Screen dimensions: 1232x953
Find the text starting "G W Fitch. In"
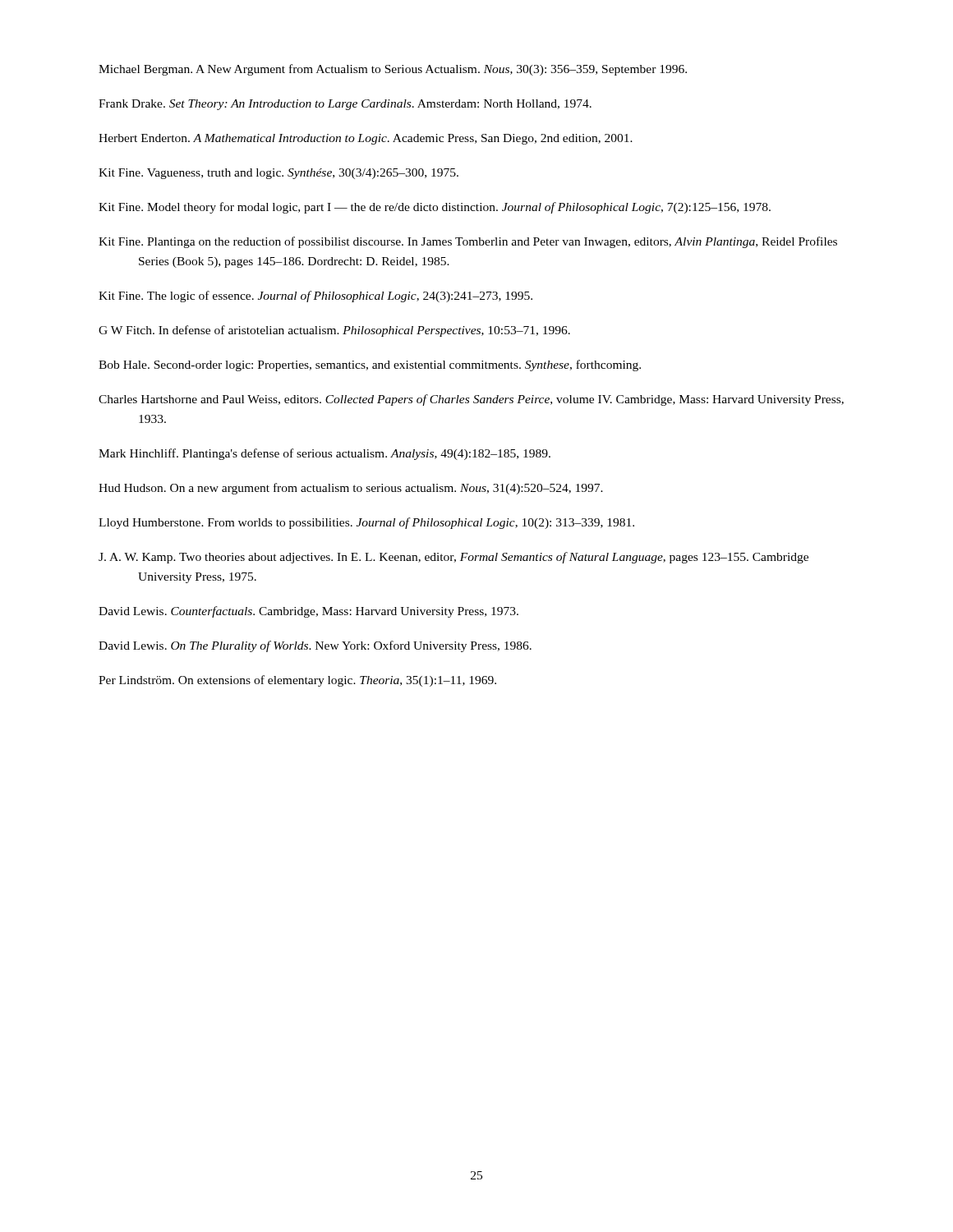point(335,330)
